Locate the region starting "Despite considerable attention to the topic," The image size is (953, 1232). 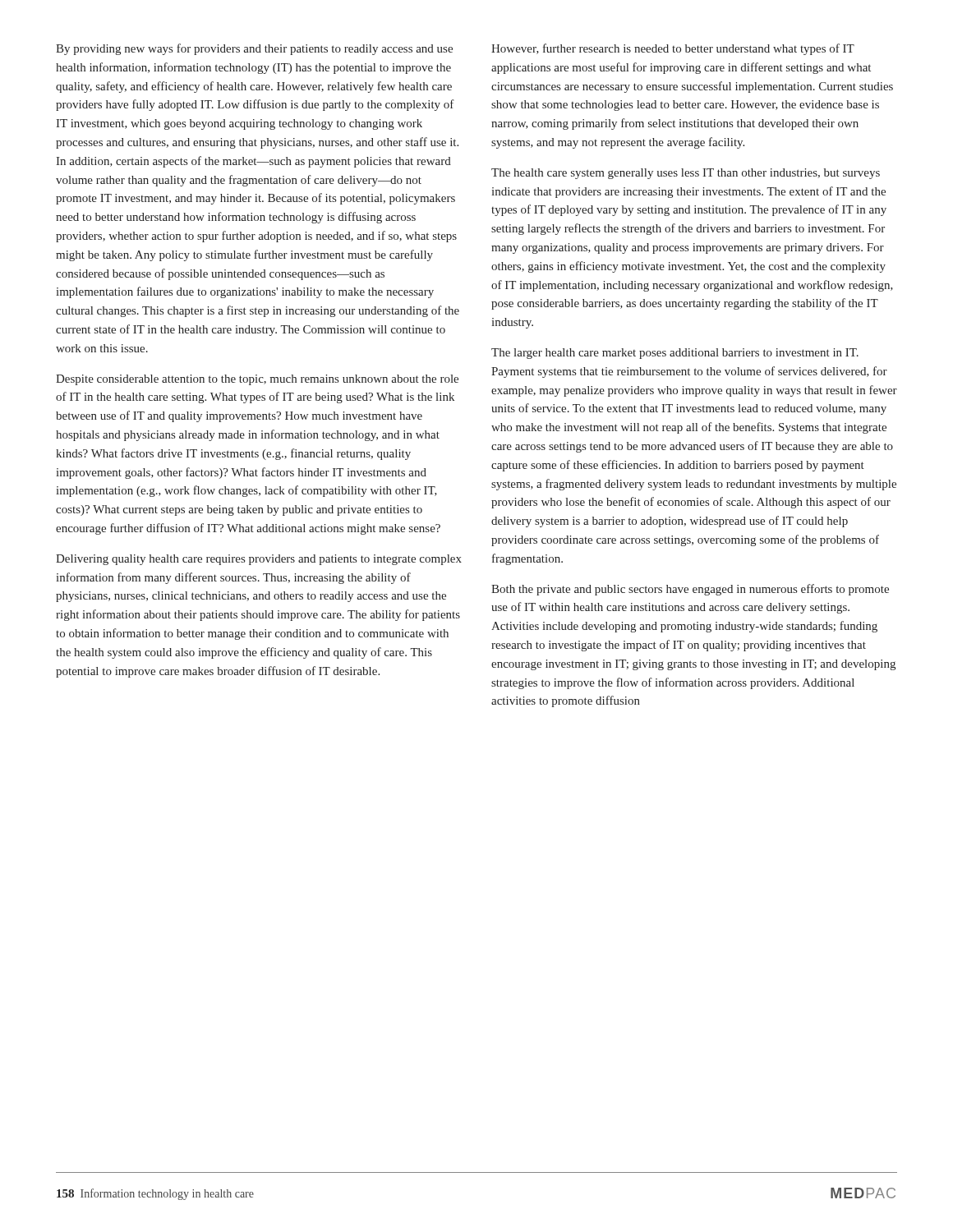coord(259,453)
